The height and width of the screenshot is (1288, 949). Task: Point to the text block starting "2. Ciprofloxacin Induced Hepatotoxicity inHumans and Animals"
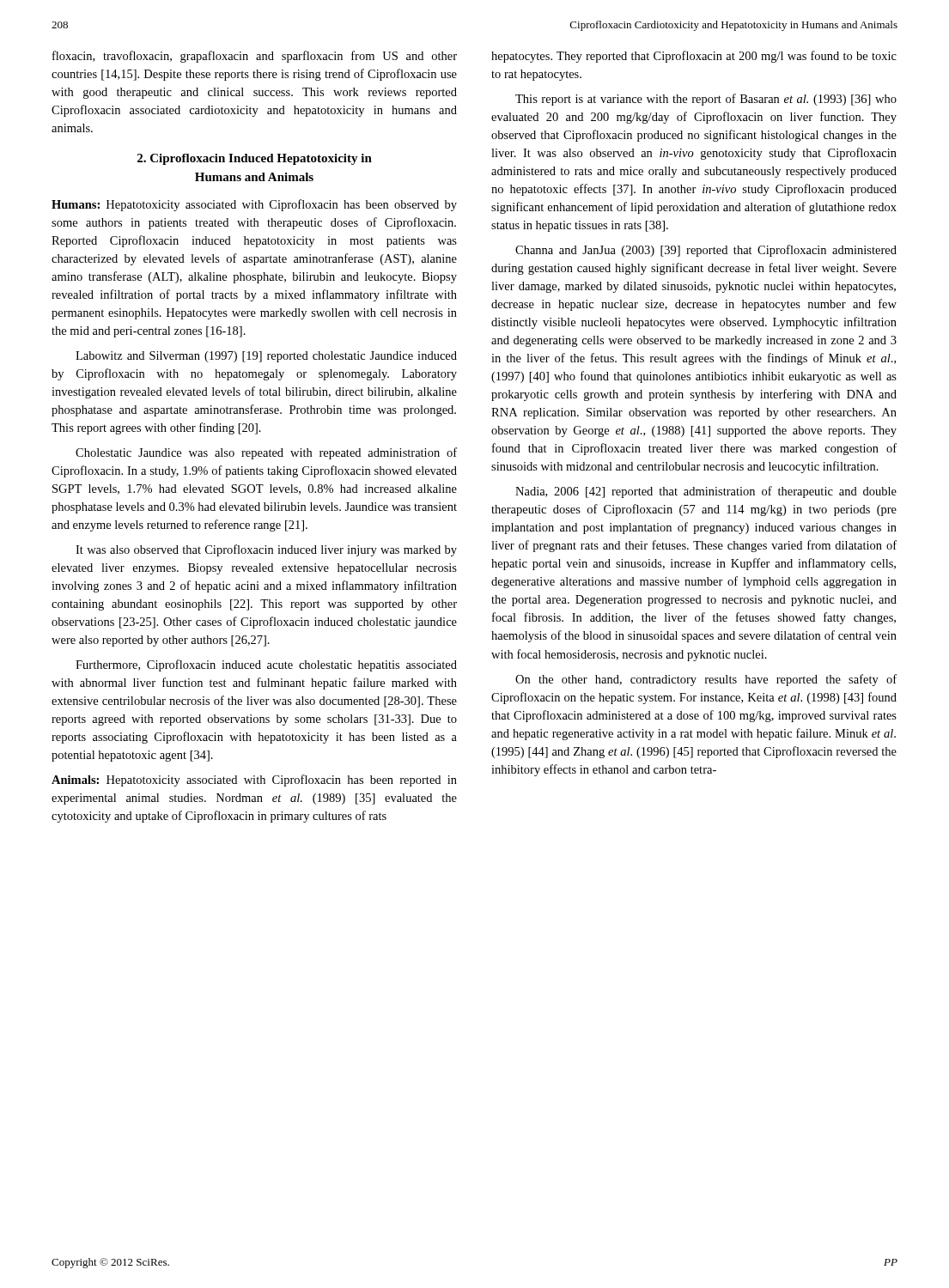(254, 167)
